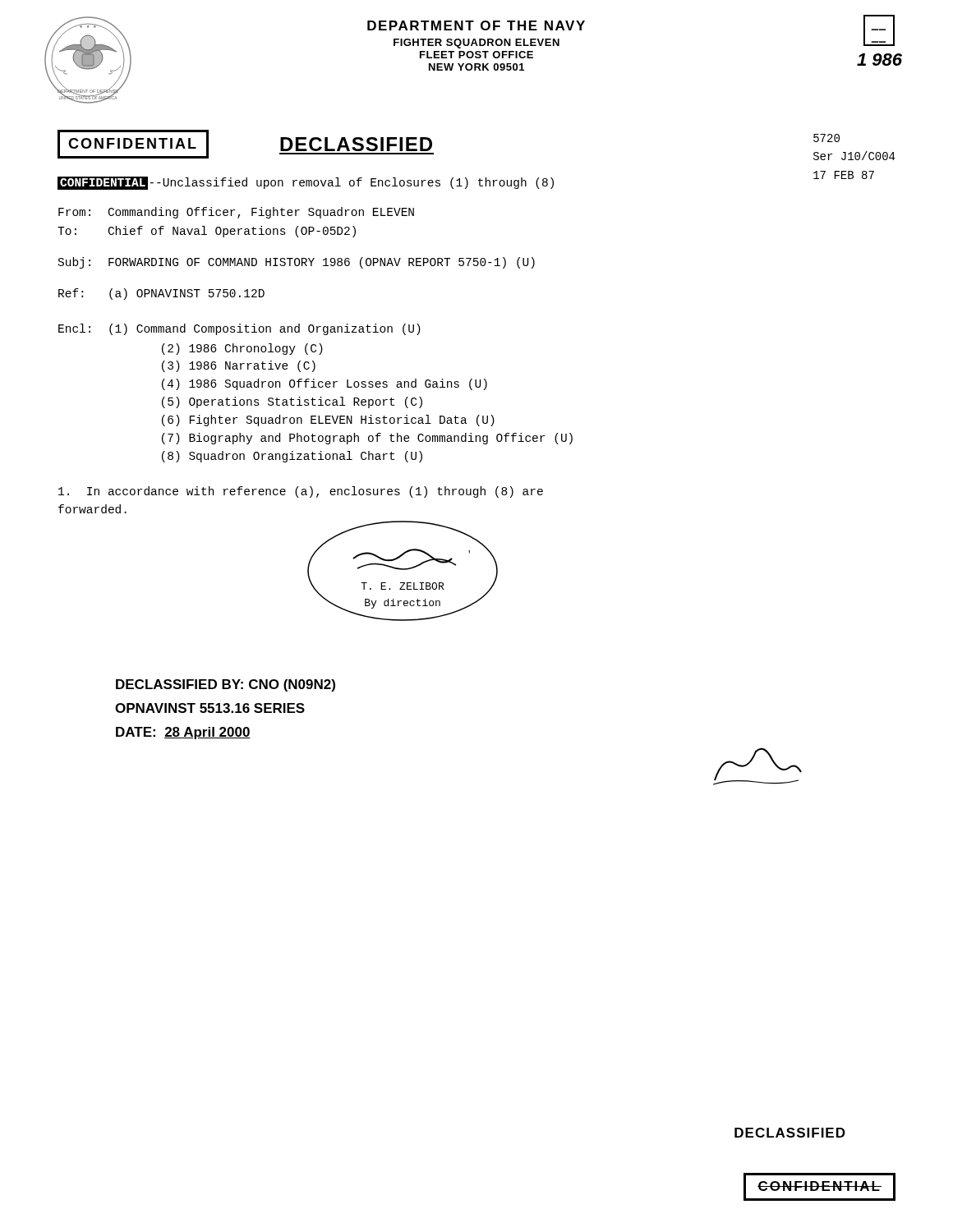
Task: Point to "5720 Ser J10/C004 17 FEB 87"
Action: coord(854,157)
